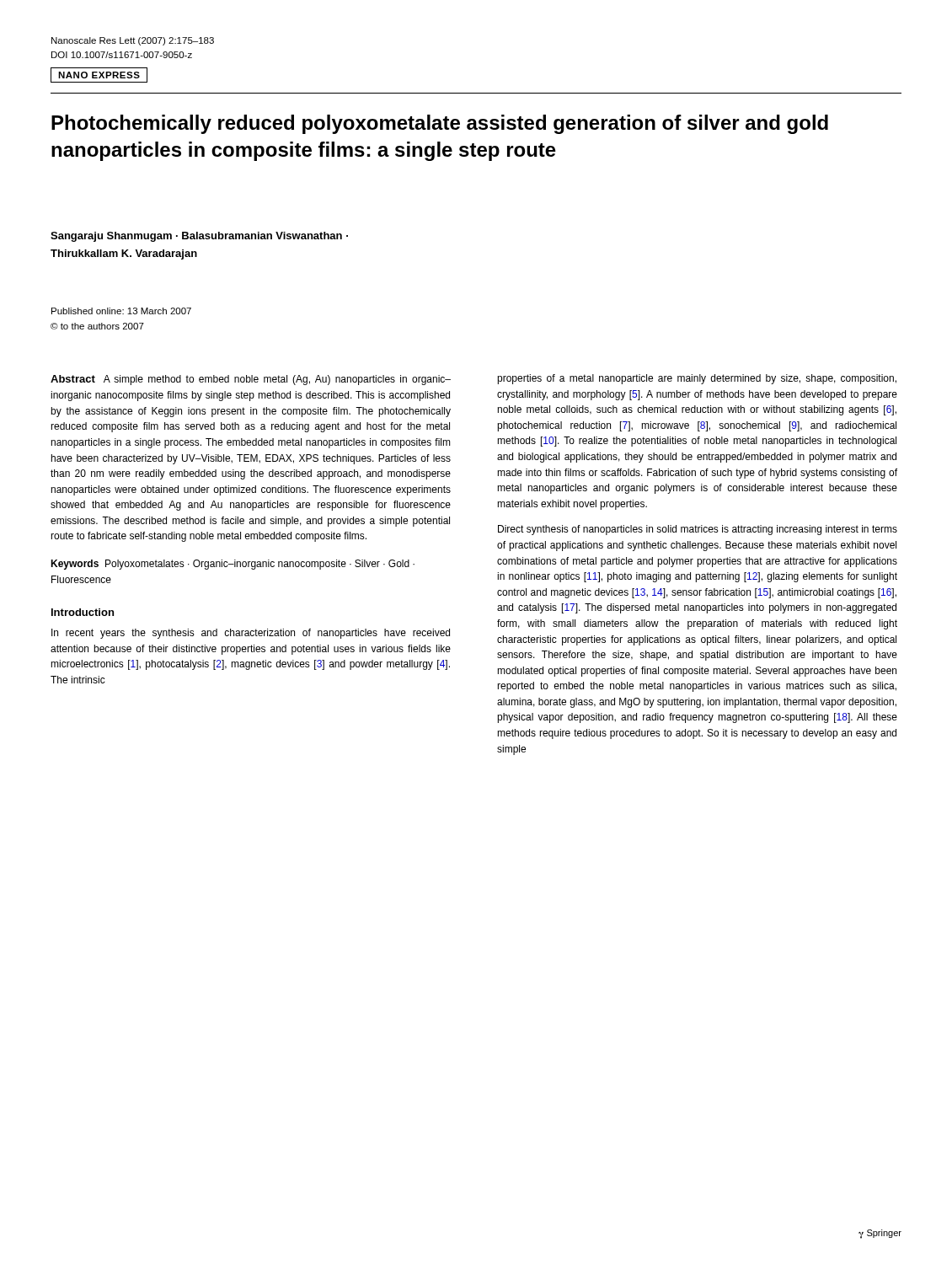Select the region starting "Sangaraju Shanmugam · Balasubramanian"

pyautogui.click(x=200, y=244)
